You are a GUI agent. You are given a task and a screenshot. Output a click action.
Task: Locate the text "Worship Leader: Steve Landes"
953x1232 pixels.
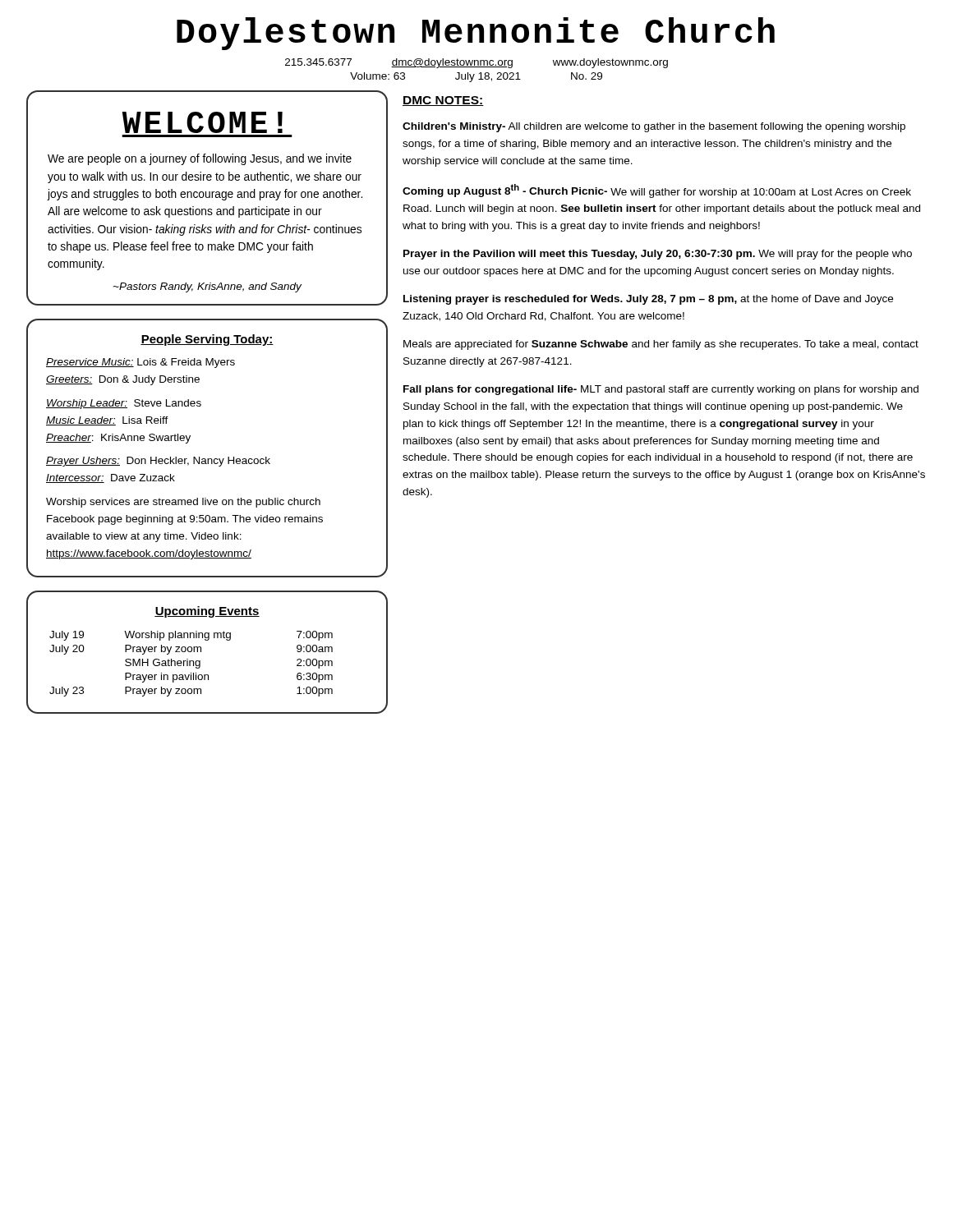tap(124, 403)
